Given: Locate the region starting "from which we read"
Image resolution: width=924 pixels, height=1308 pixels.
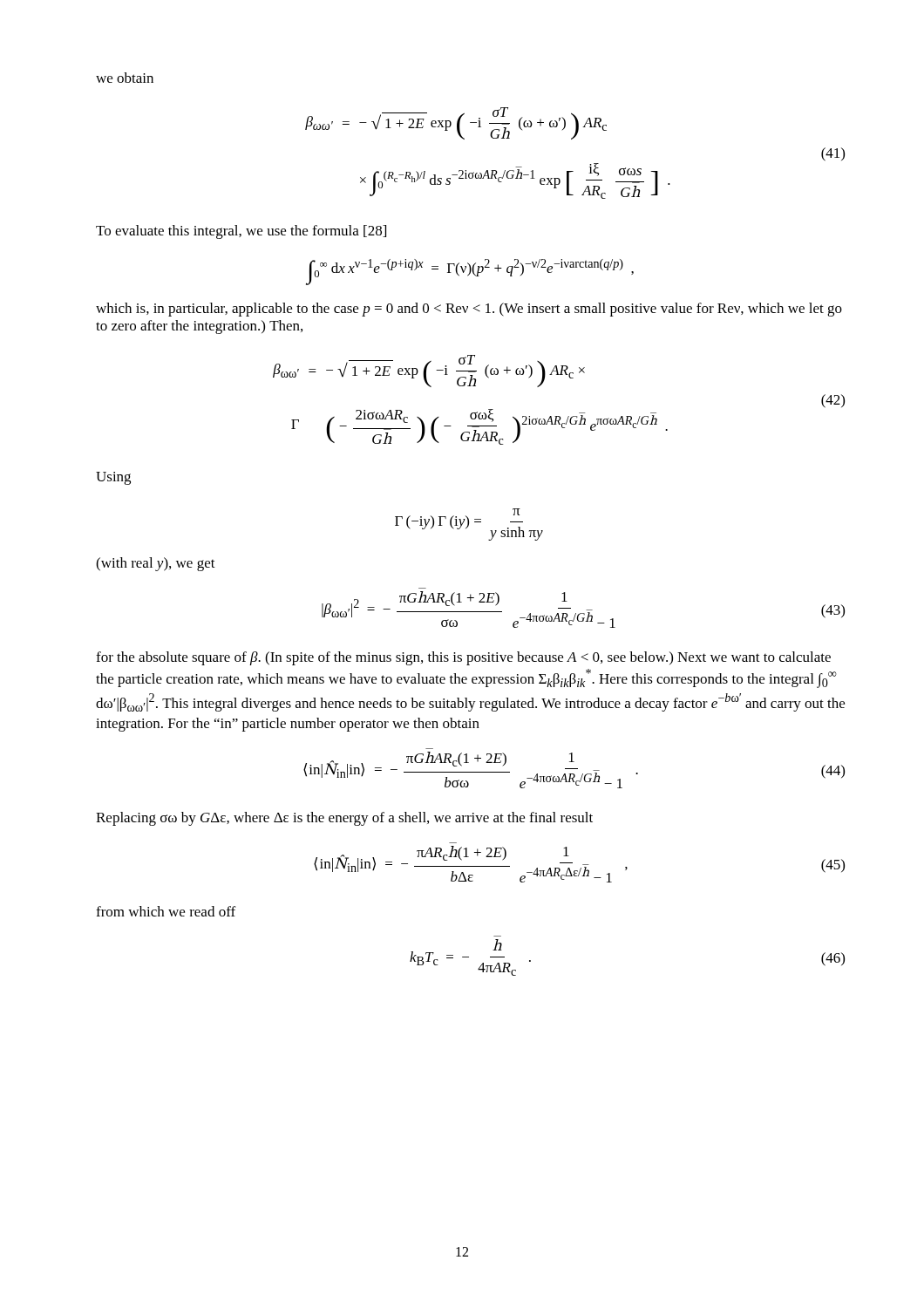Looking at the screenshot, I should 166,912.
